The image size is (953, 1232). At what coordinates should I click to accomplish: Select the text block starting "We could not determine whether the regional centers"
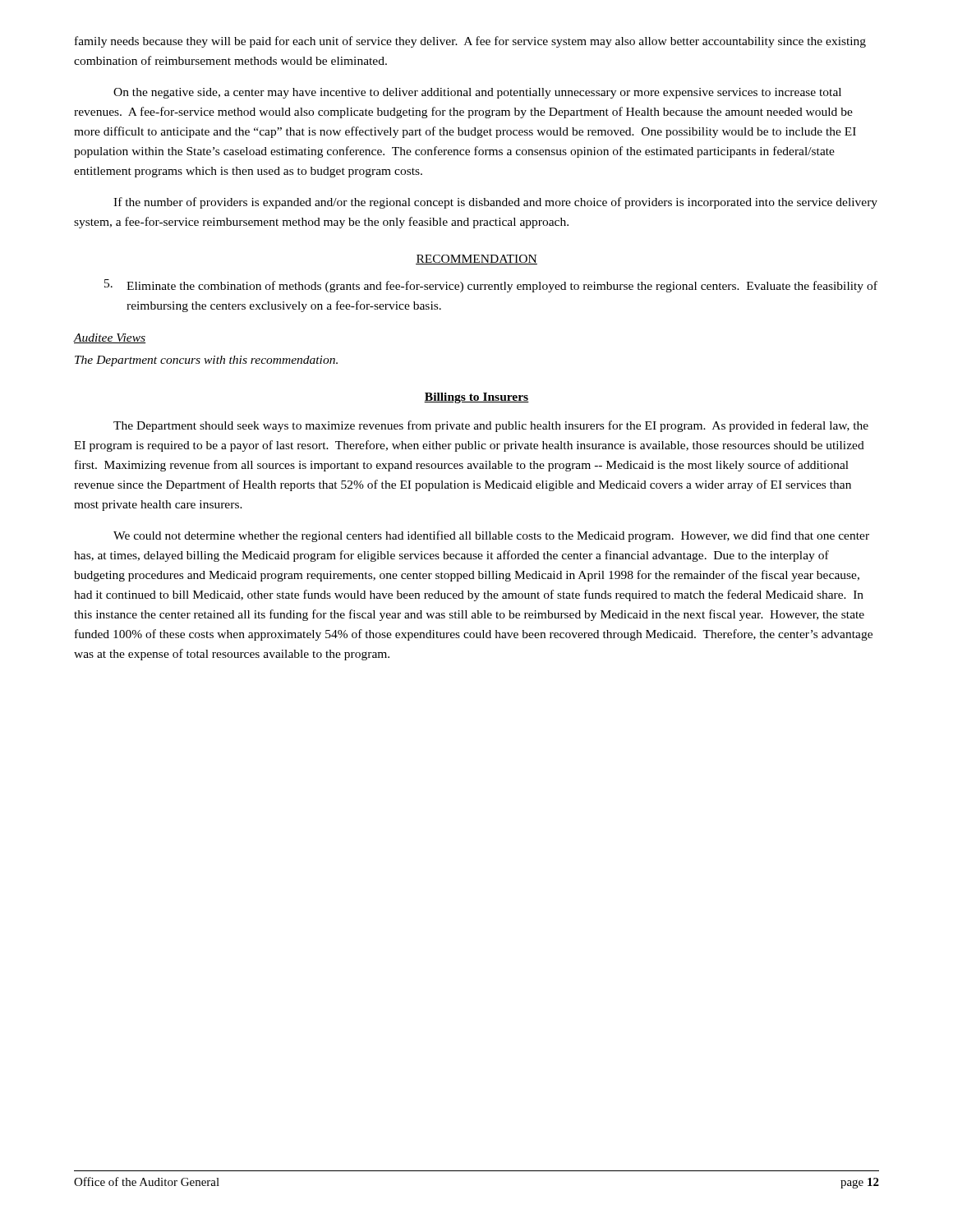coord(473,594)
